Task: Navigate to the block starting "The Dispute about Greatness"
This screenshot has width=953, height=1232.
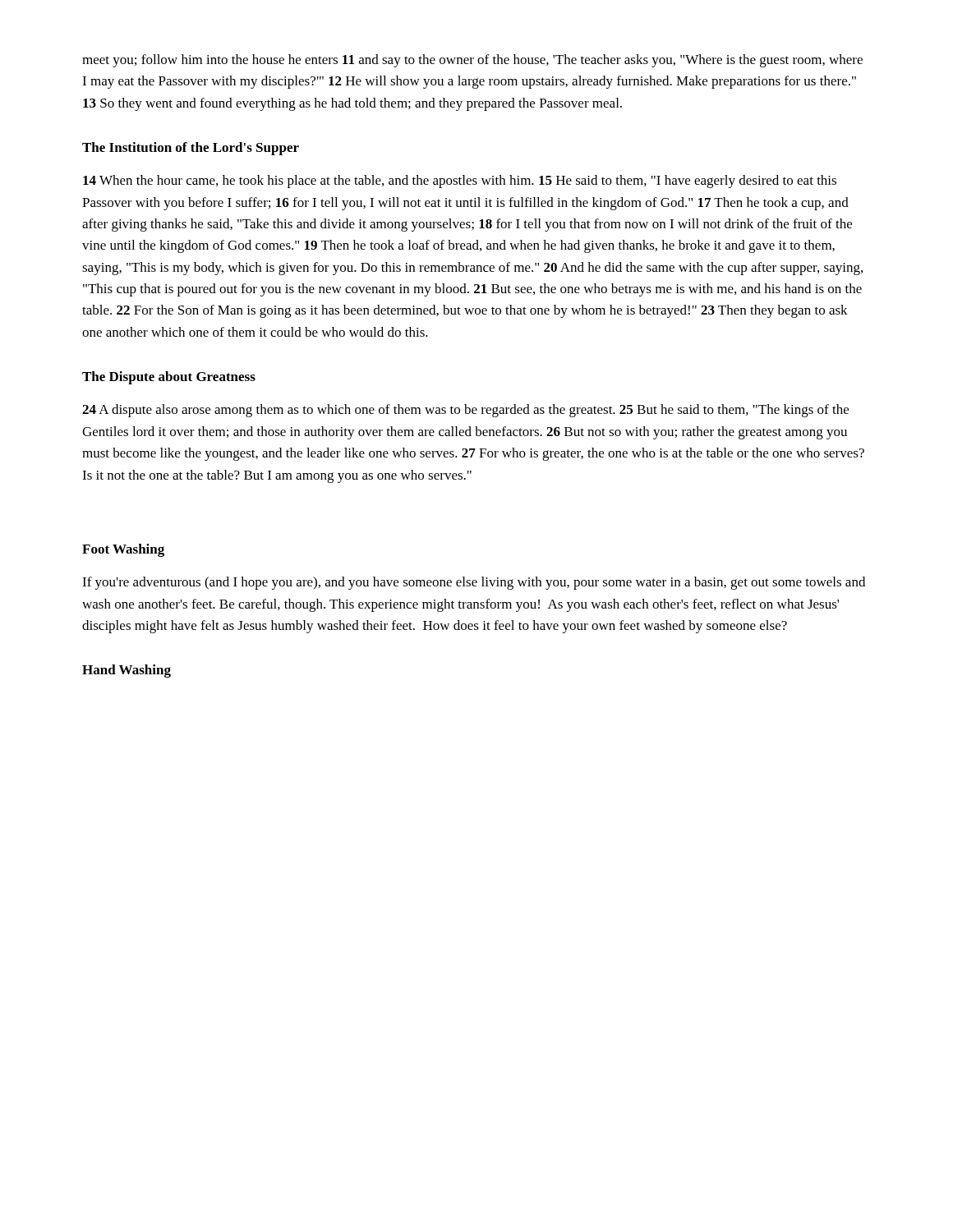Action: coord(169,377)
